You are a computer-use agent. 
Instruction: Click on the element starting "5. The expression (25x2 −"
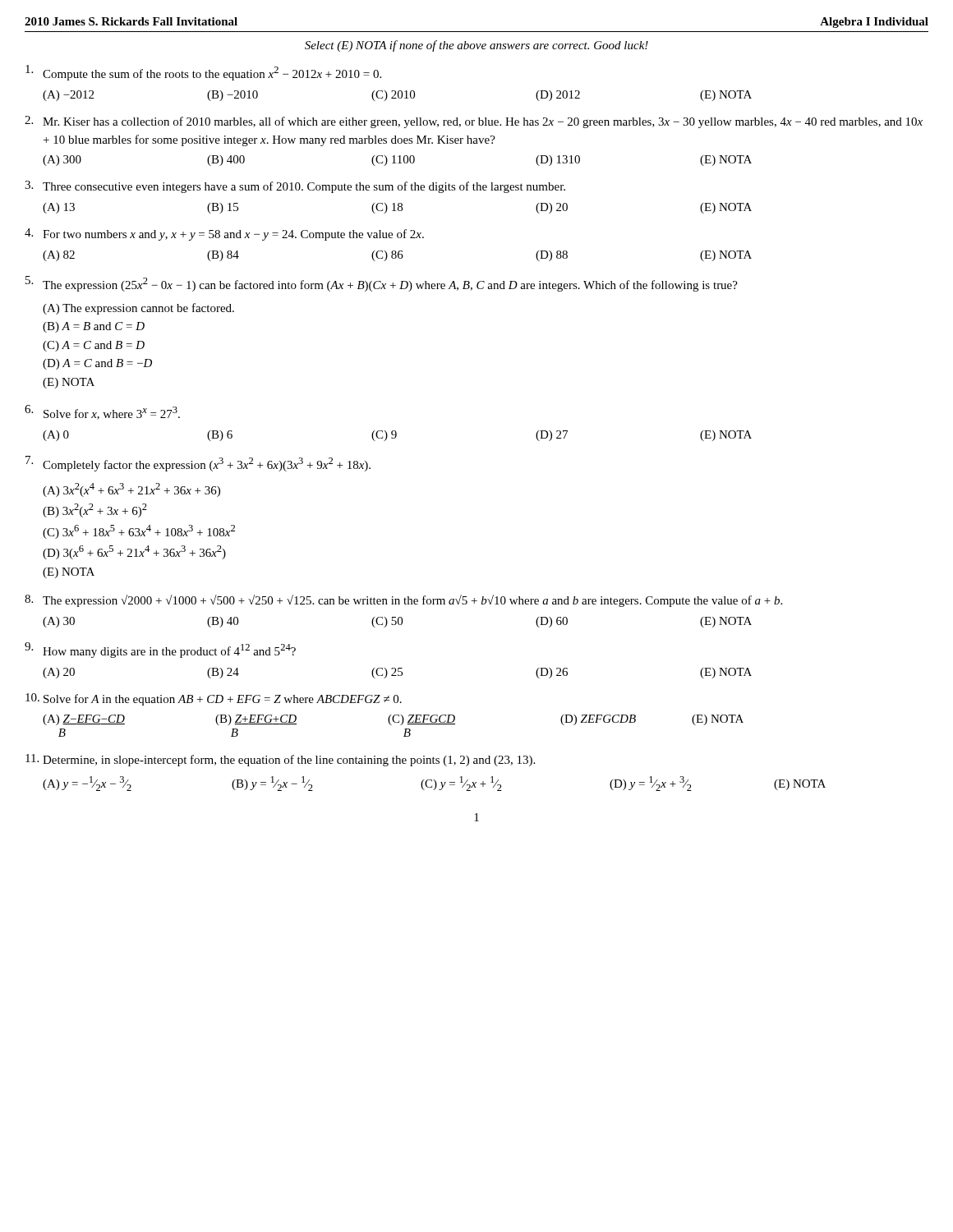(x=382, y=284)
